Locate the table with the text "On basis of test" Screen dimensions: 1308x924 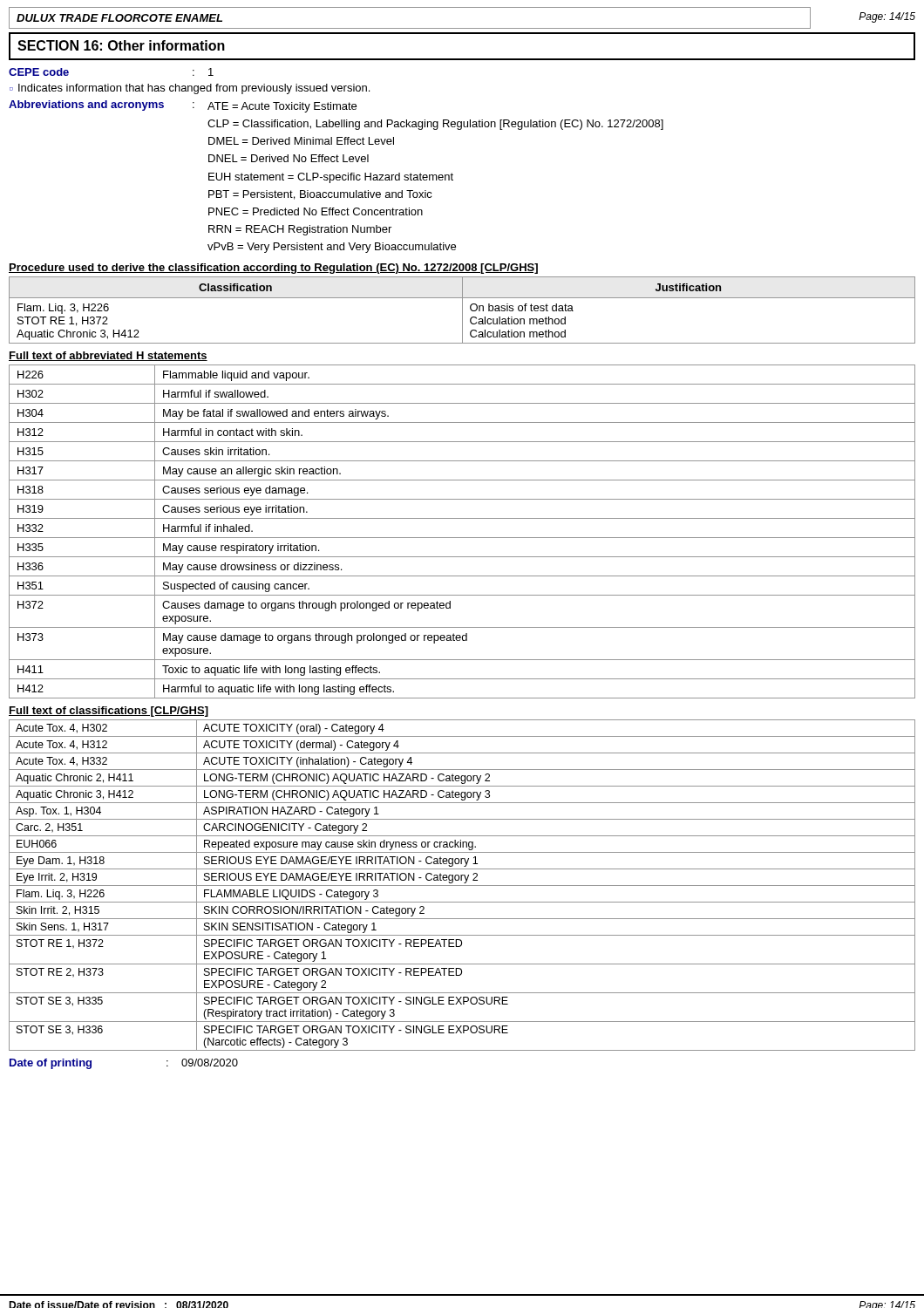pos(462,310)
